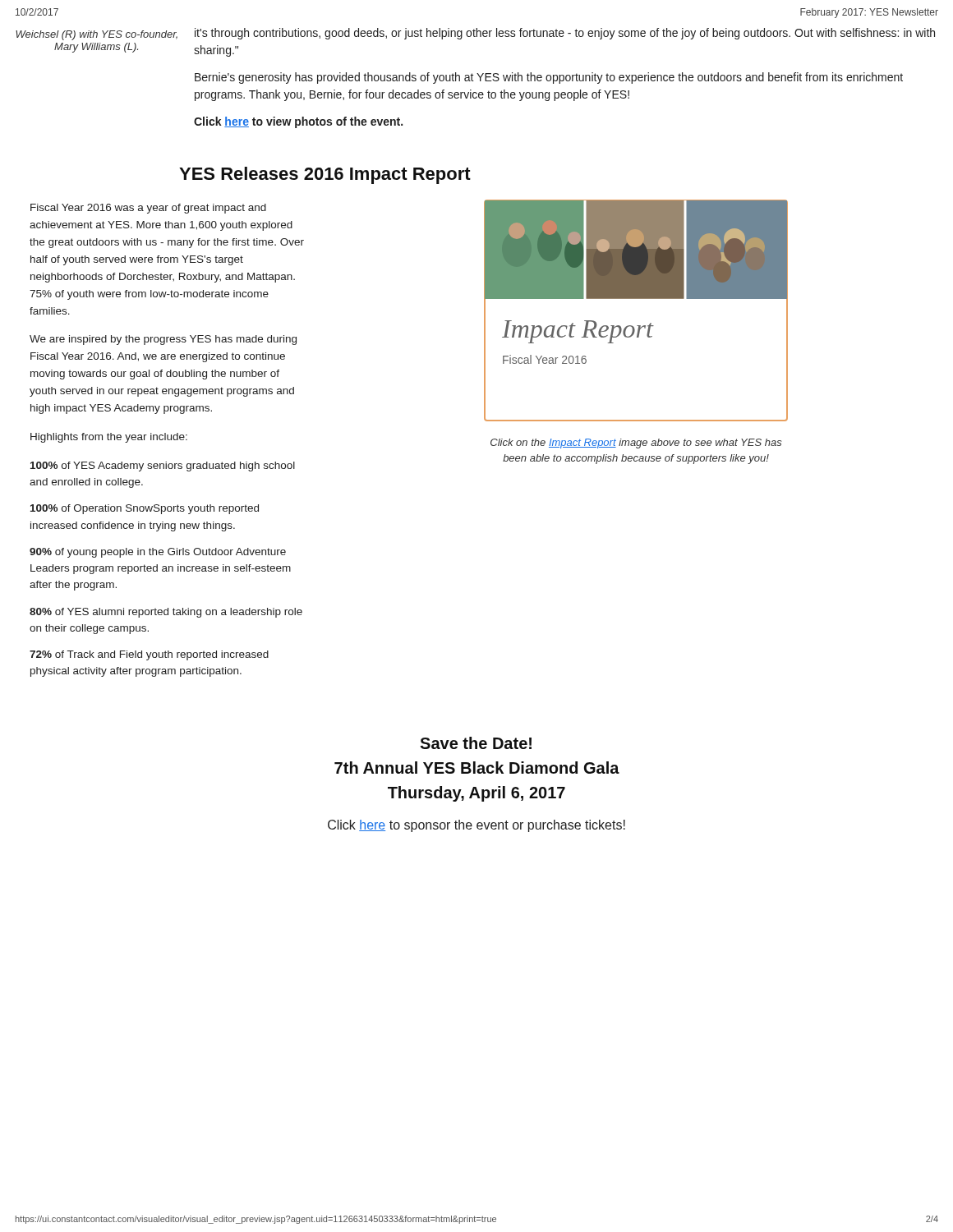Find the list item that says "90% of young people in the Girls"
This screenshot has width=953, height=1232.
click(x=160, y=568)
